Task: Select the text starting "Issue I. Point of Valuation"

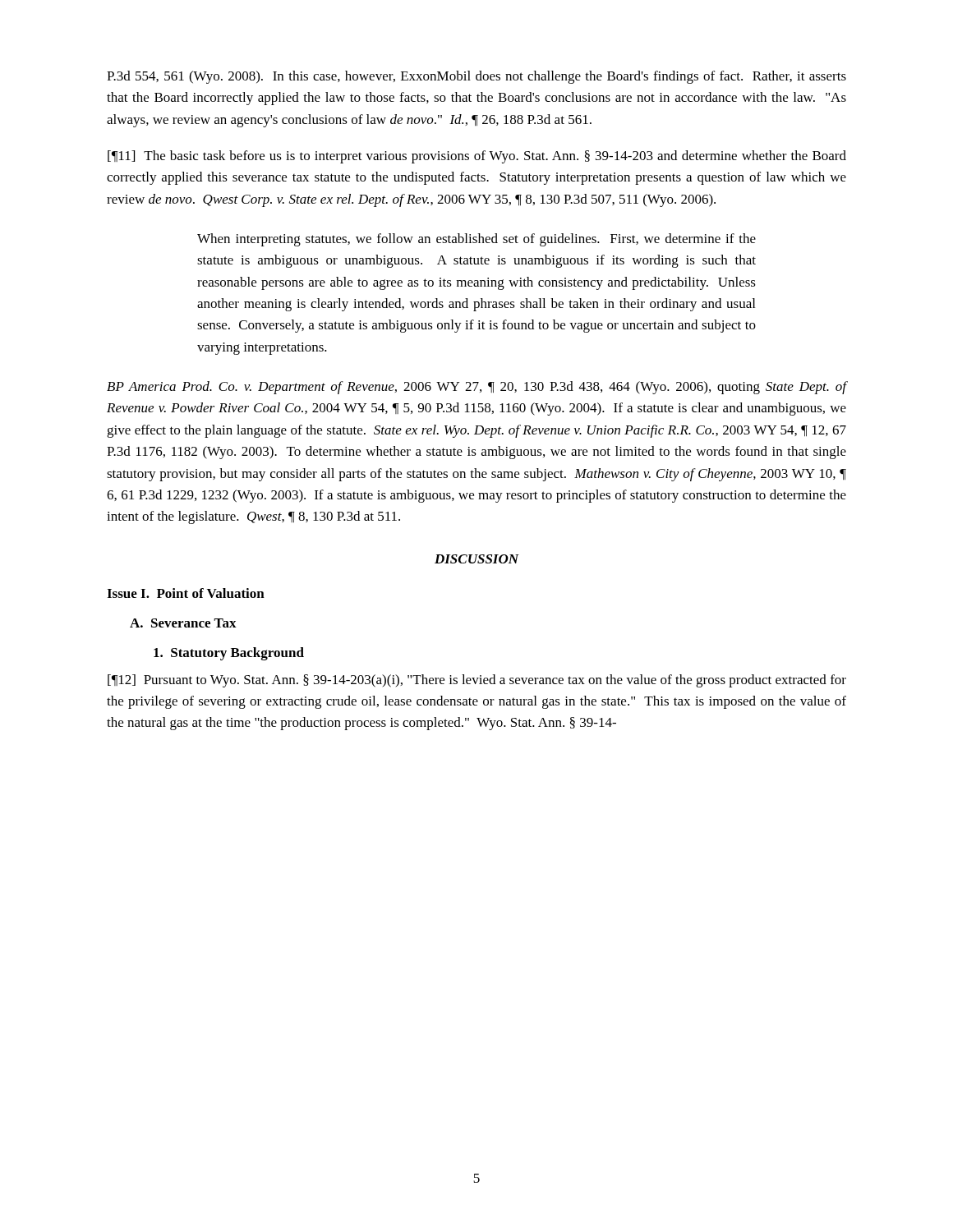Action: click(x=186, y=593)
